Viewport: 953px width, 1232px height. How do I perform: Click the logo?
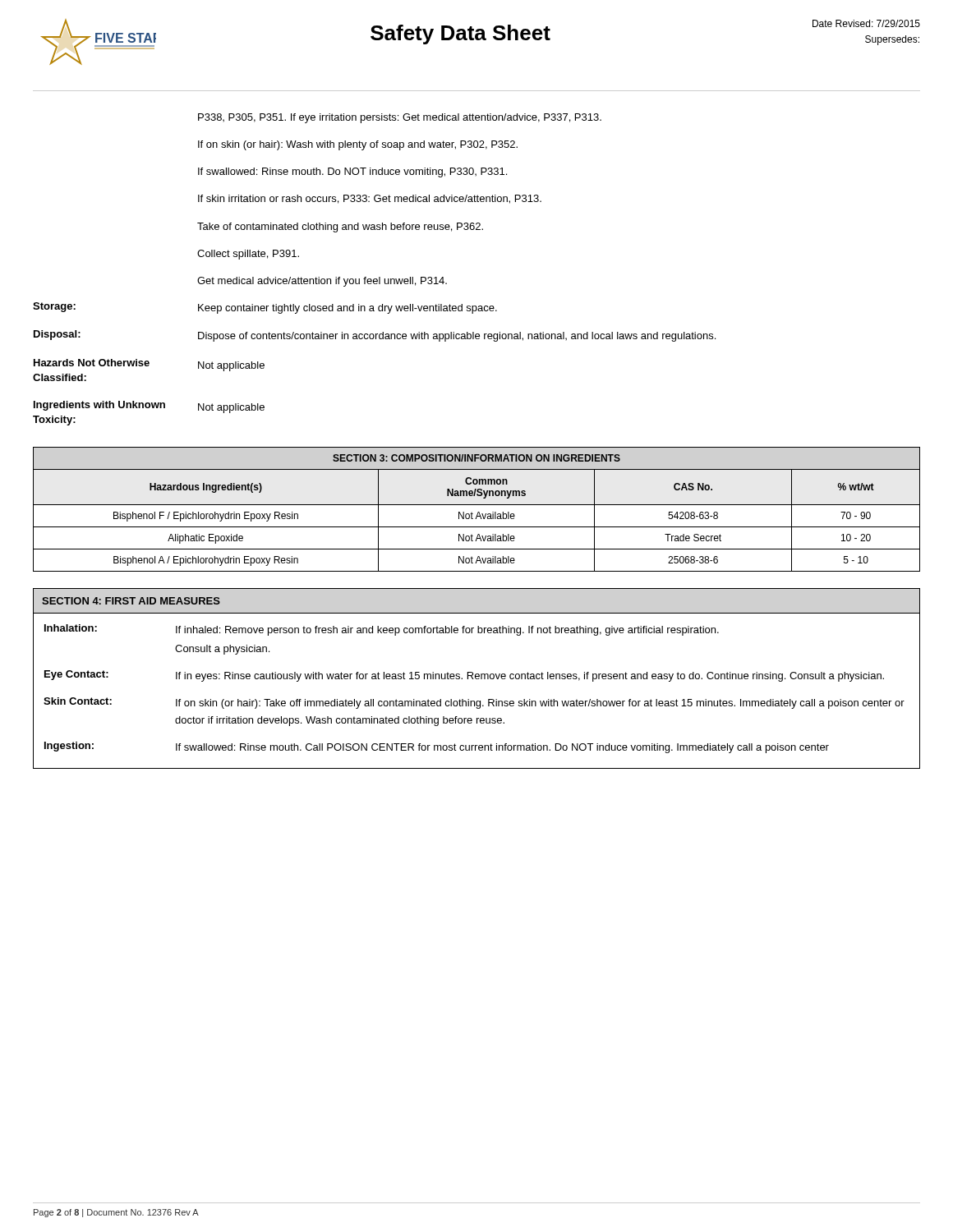99,48
